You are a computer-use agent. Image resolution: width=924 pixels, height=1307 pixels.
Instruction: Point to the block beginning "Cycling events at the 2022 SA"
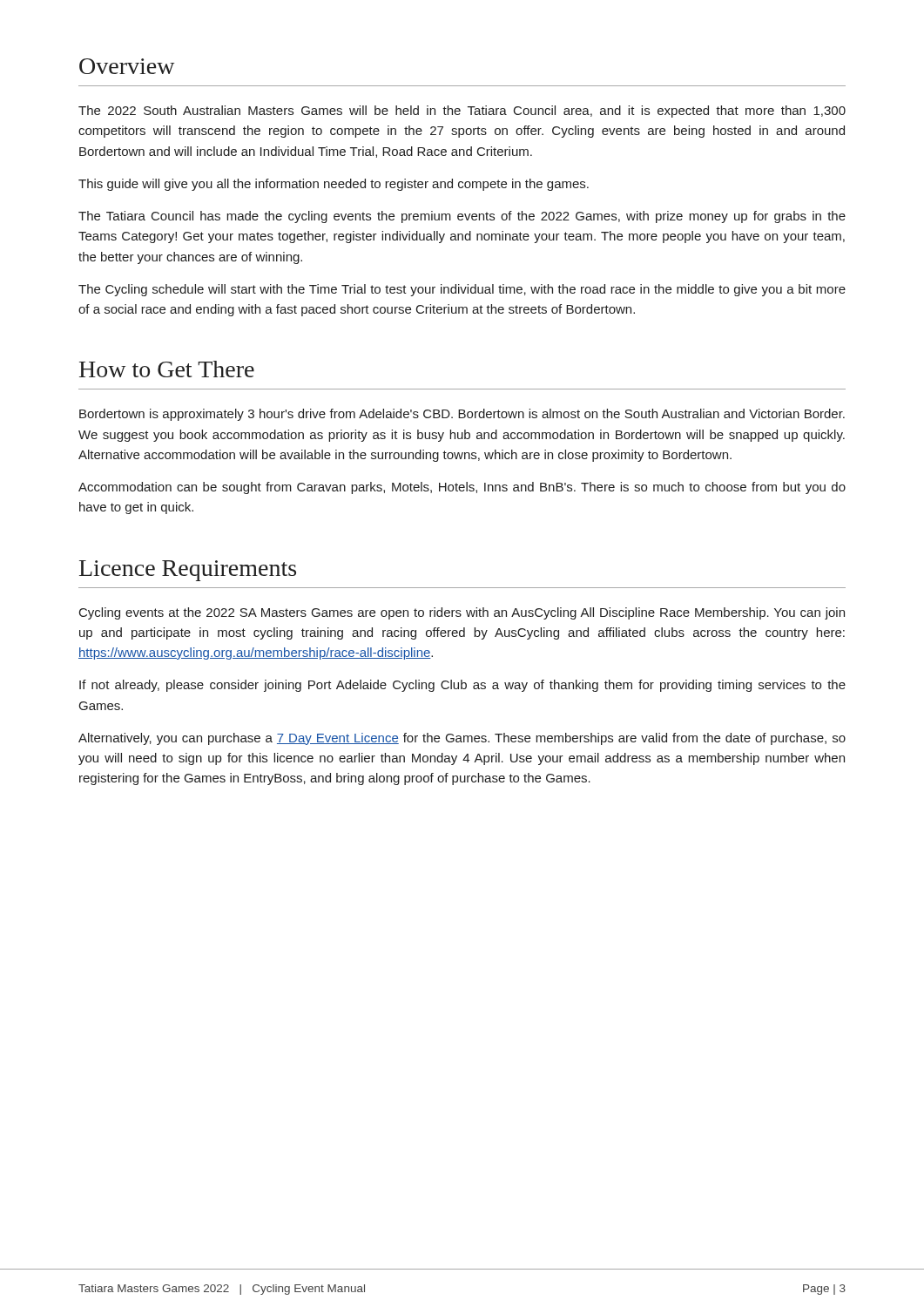pyautogui.click(x=462, y=632)
